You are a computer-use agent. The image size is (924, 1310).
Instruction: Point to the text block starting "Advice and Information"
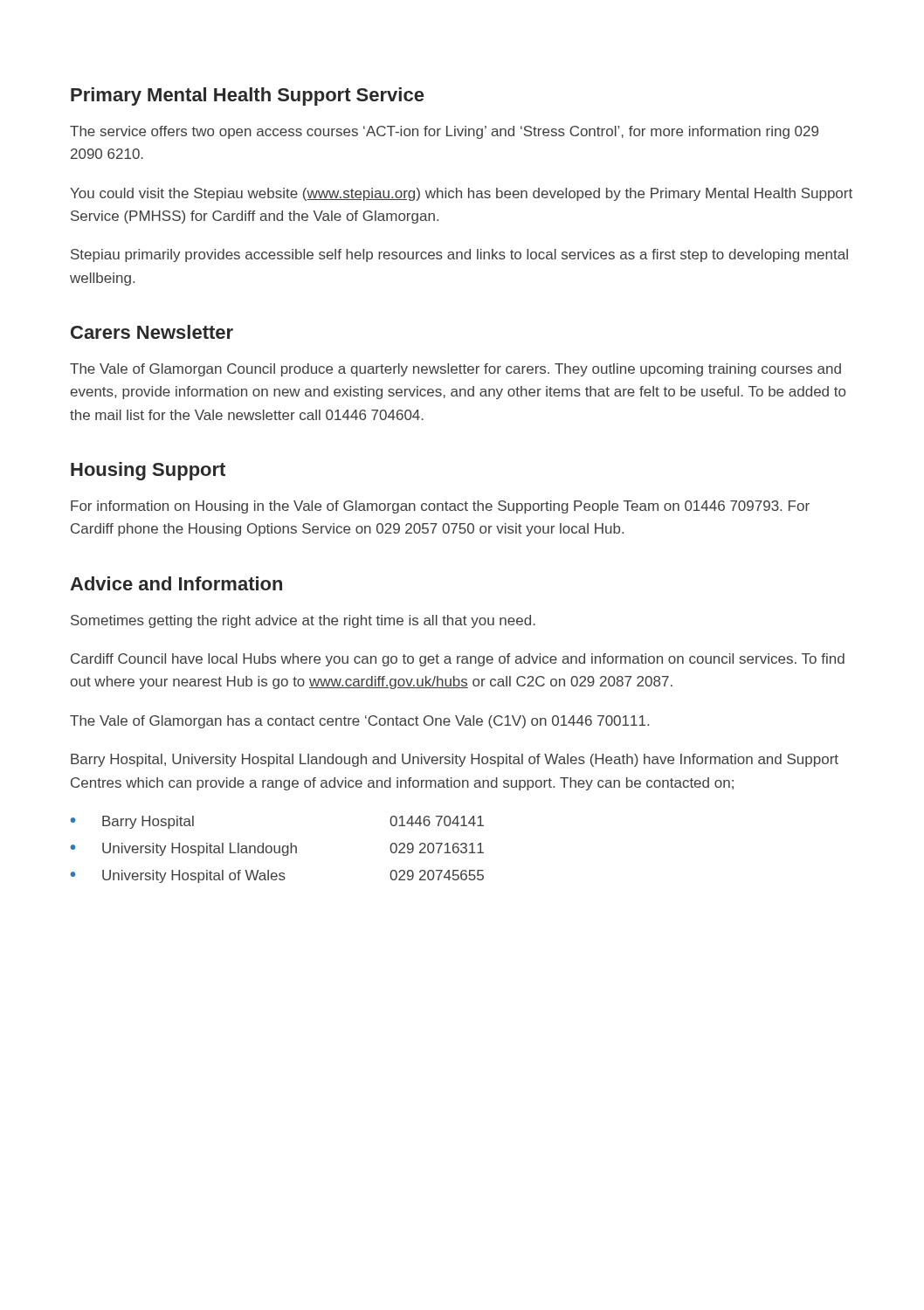177,584
